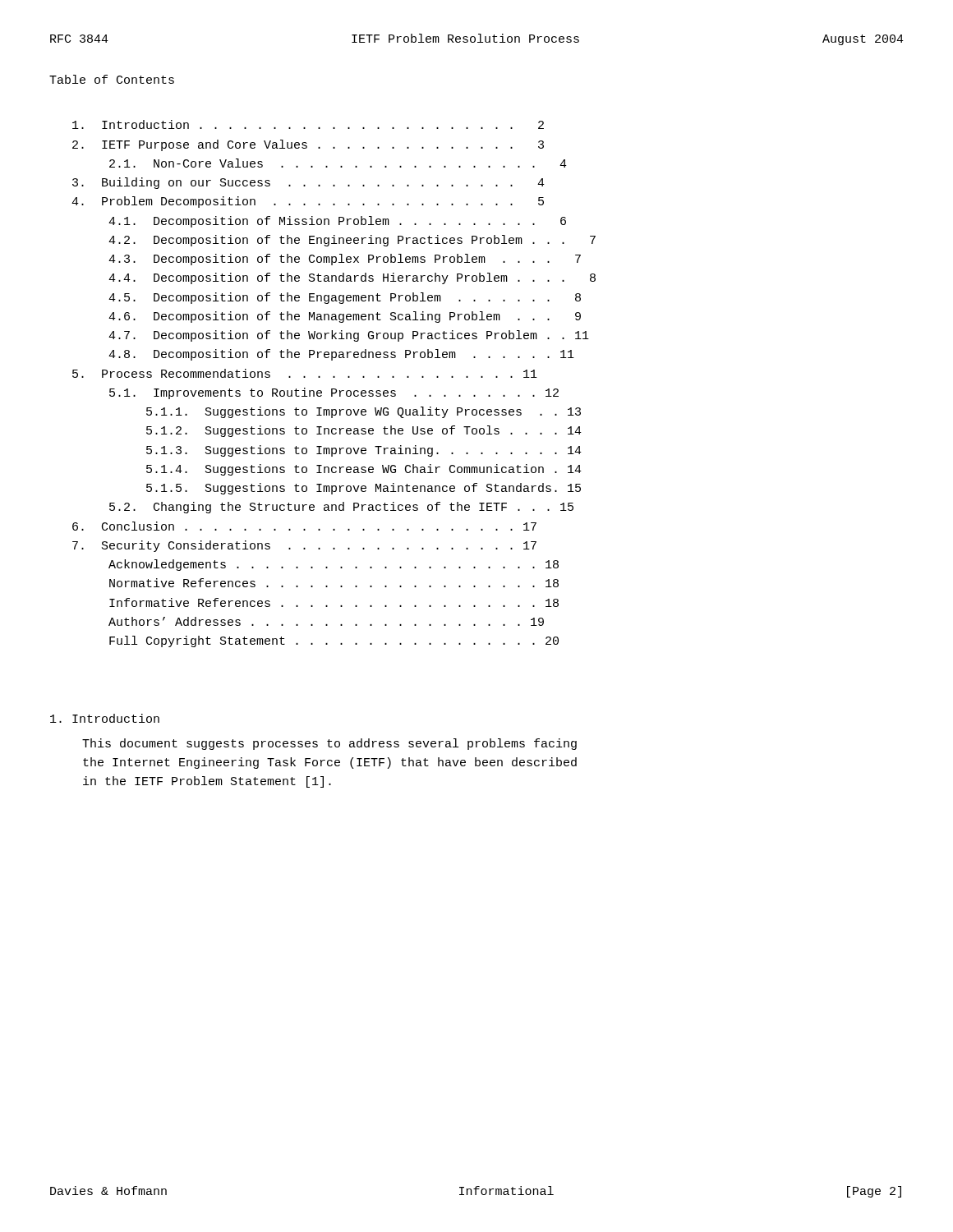Find the text block that says "This document suggests processes to address"
Screen dimensions: 1232x953
(330, 763)
